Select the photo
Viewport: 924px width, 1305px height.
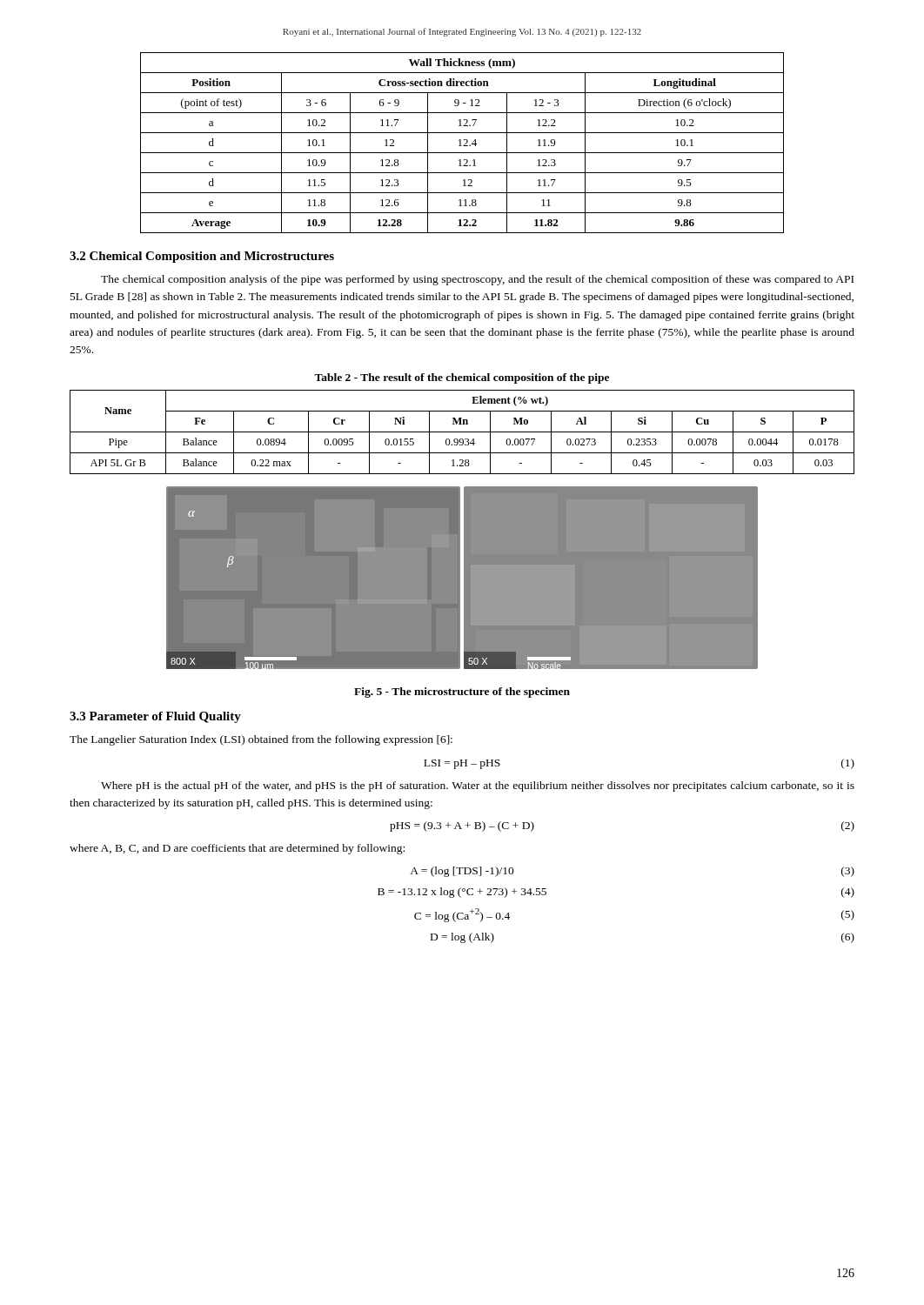[x=462, y=584]
